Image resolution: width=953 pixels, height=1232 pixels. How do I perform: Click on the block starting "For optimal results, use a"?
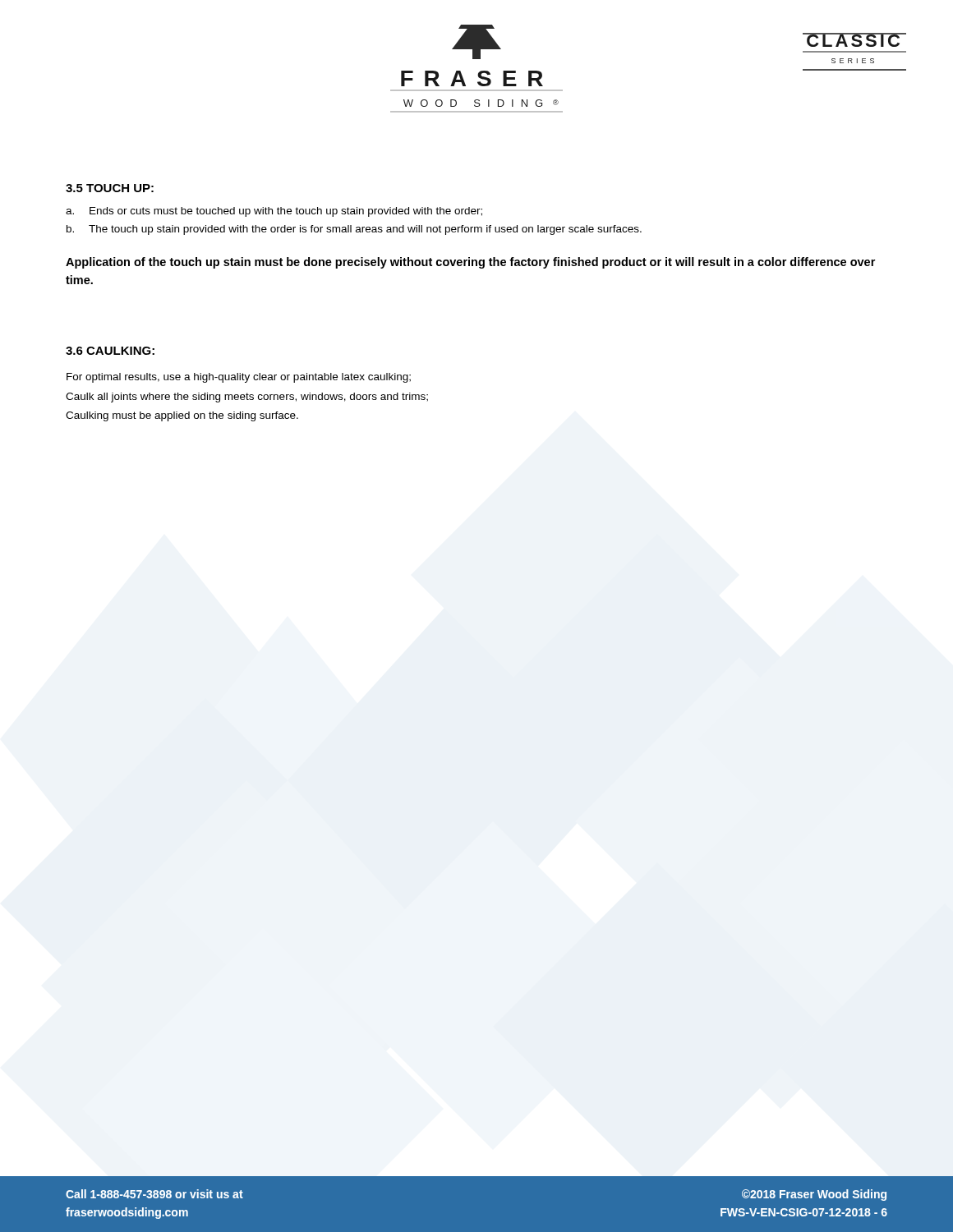tap(247, 396)
